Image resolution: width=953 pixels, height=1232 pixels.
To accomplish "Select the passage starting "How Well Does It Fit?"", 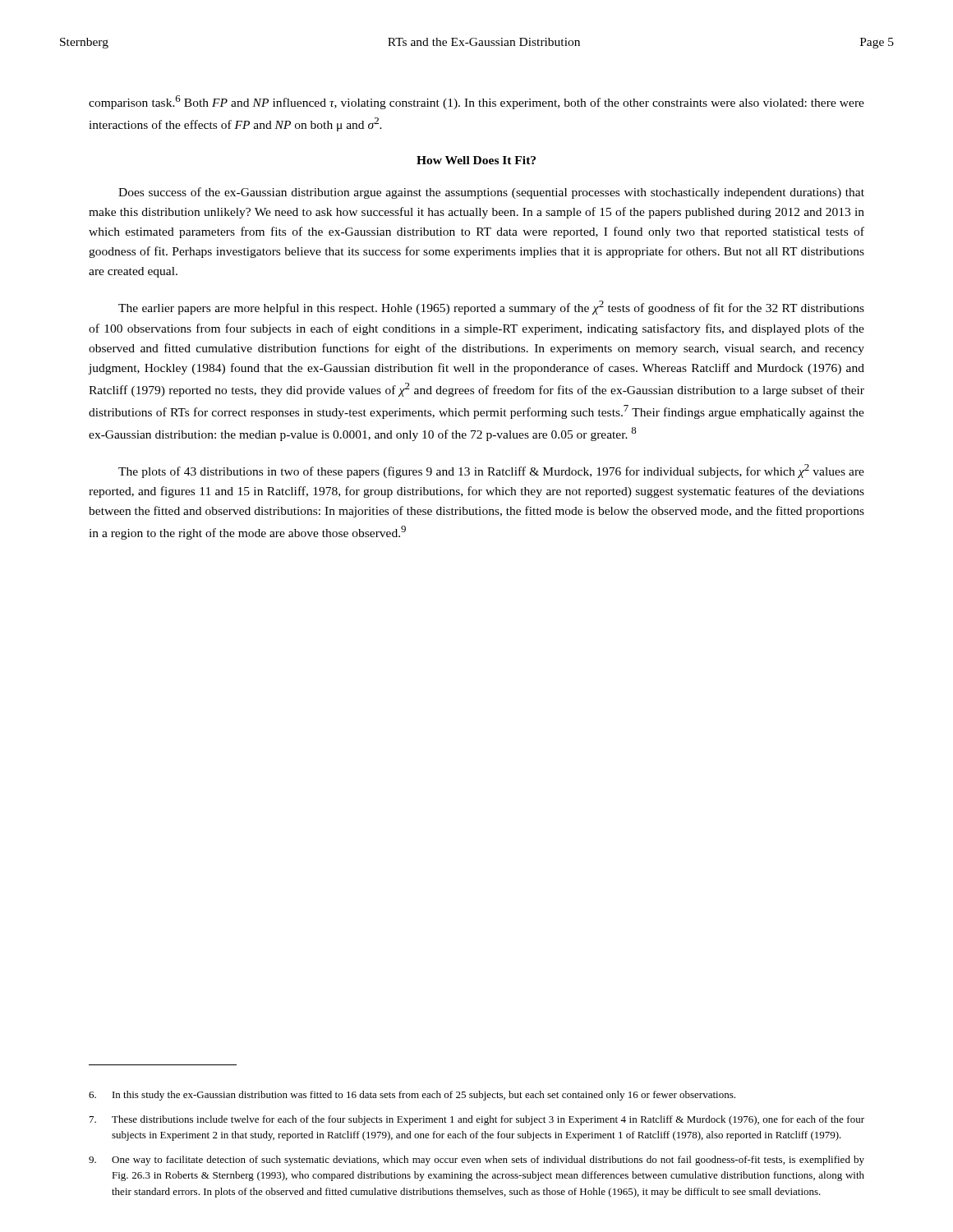I will tap(476, 160).
